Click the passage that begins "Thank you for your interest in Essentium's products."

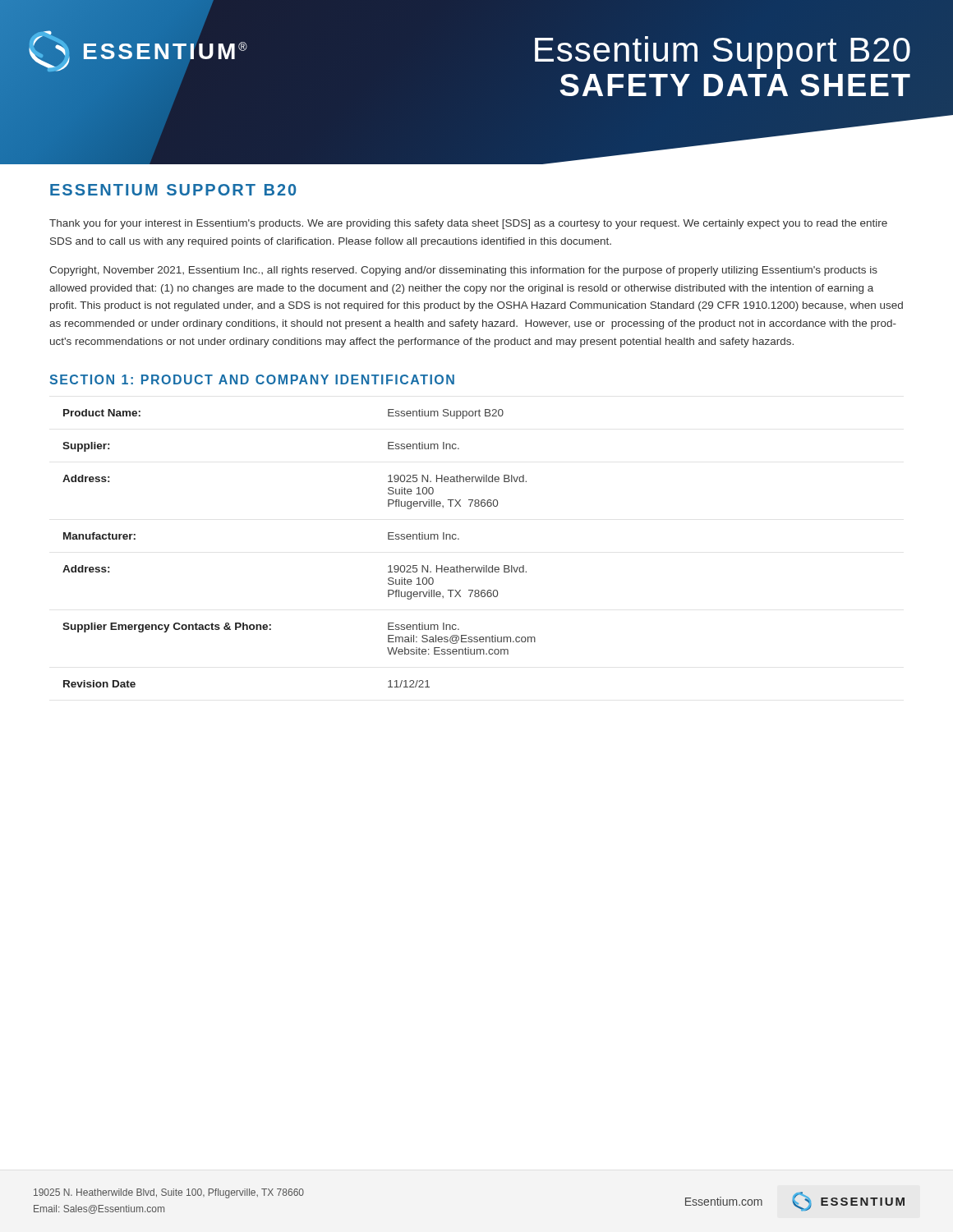point(468,232)
